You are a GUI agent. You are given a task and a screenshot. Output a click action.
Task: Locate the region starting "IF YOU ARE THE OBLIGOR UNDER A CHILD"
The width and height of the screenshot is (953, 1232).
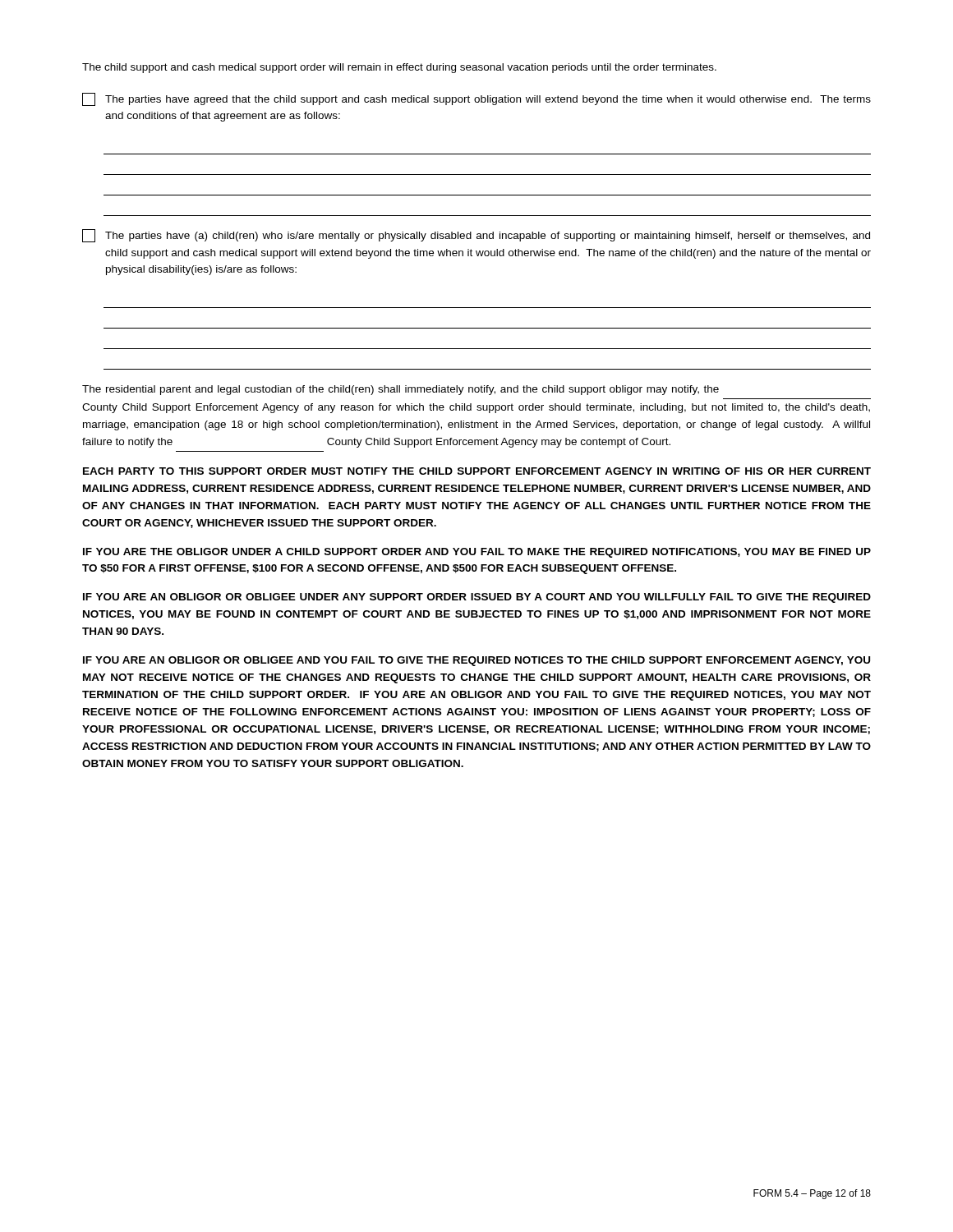click(476, 560)
